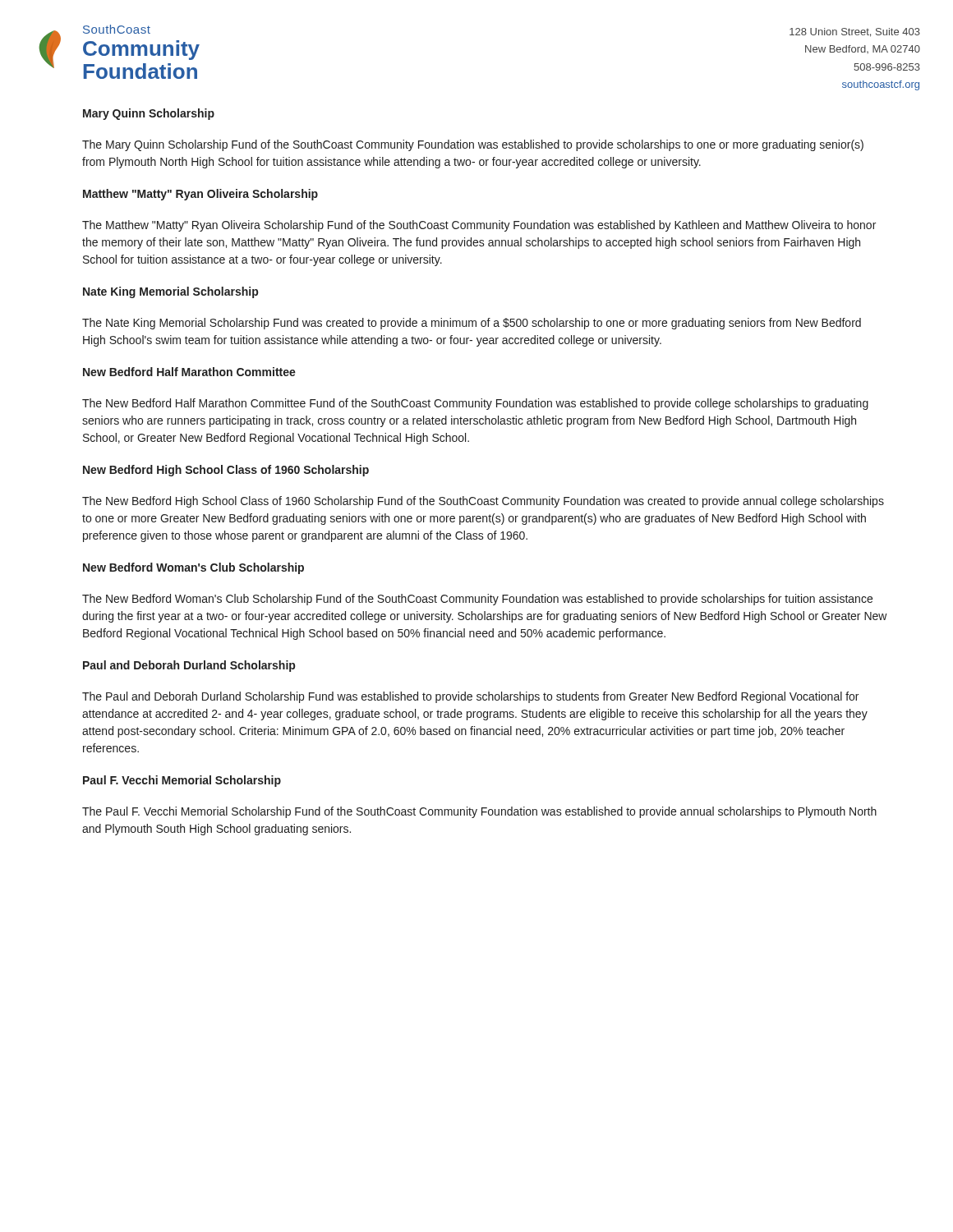
Task: Click on the section header with the text "Matthew "Matty" Ryan Oliveira Scholarship"
Action: click(200, 195)
